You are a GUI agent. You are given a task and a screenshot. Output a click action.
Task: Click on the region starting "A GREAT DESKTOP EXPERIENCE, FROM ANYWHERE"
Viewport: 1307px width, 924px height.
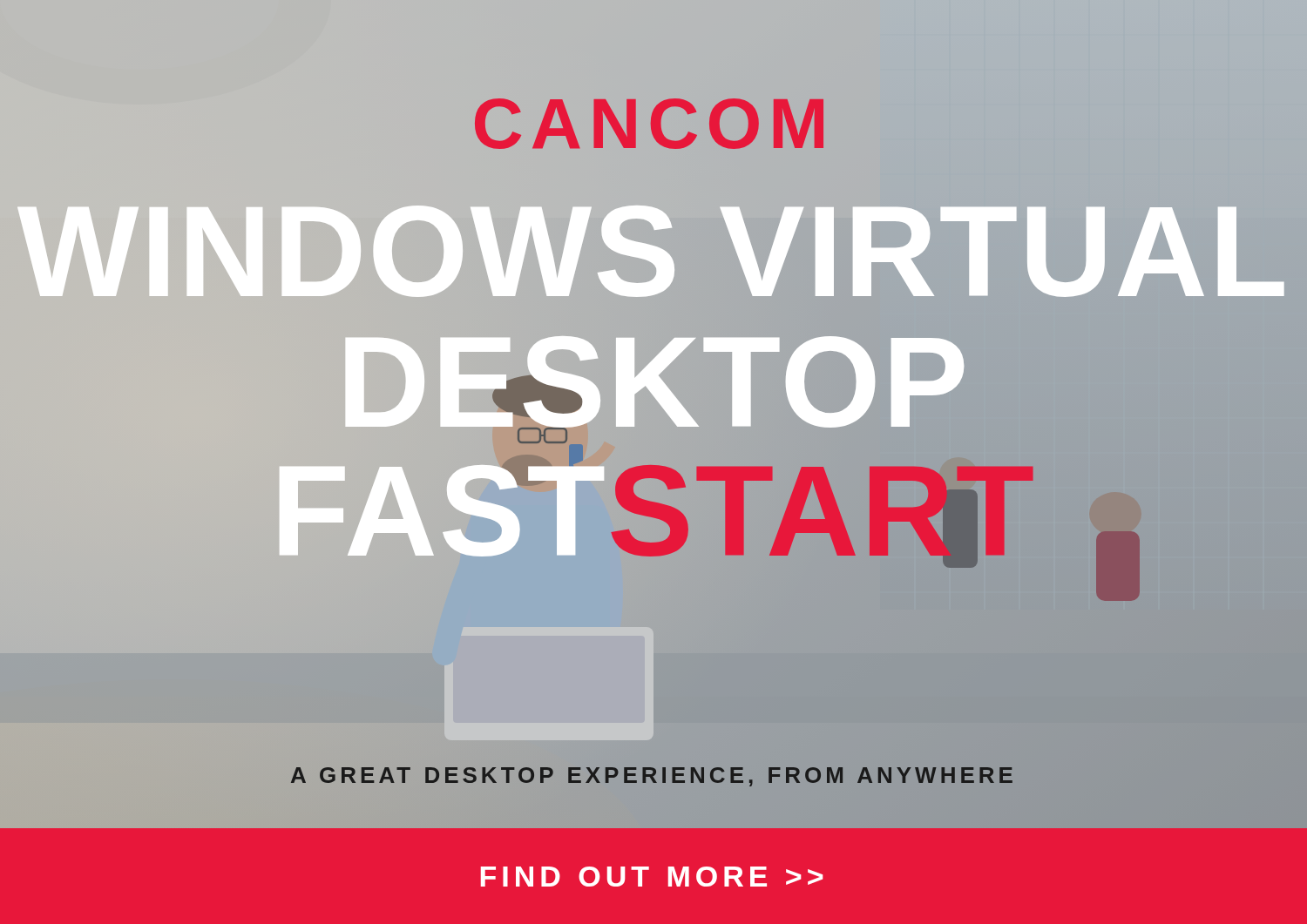coord(654,775)
